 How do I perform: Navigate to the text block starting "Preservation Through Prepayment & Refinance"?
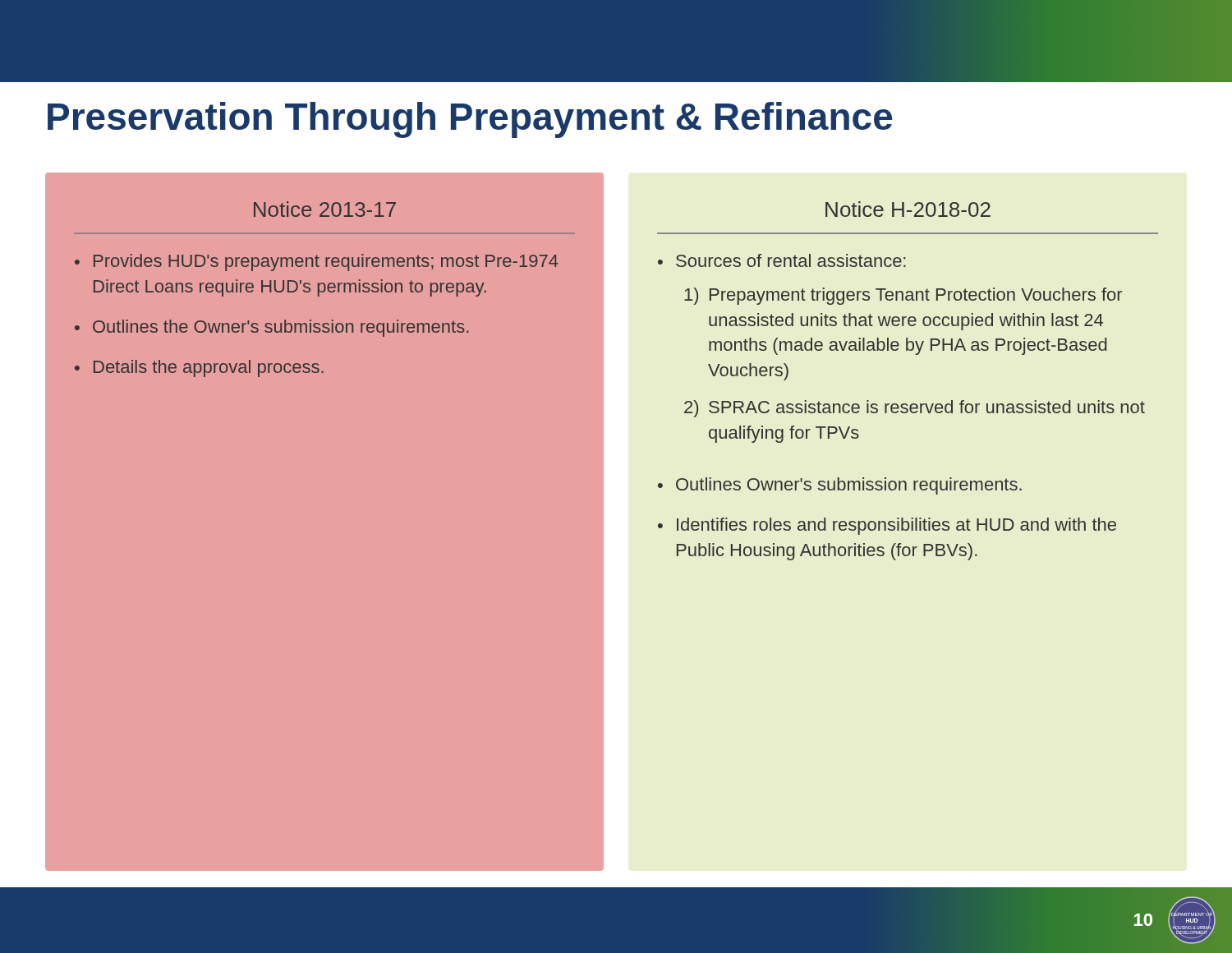616,117
